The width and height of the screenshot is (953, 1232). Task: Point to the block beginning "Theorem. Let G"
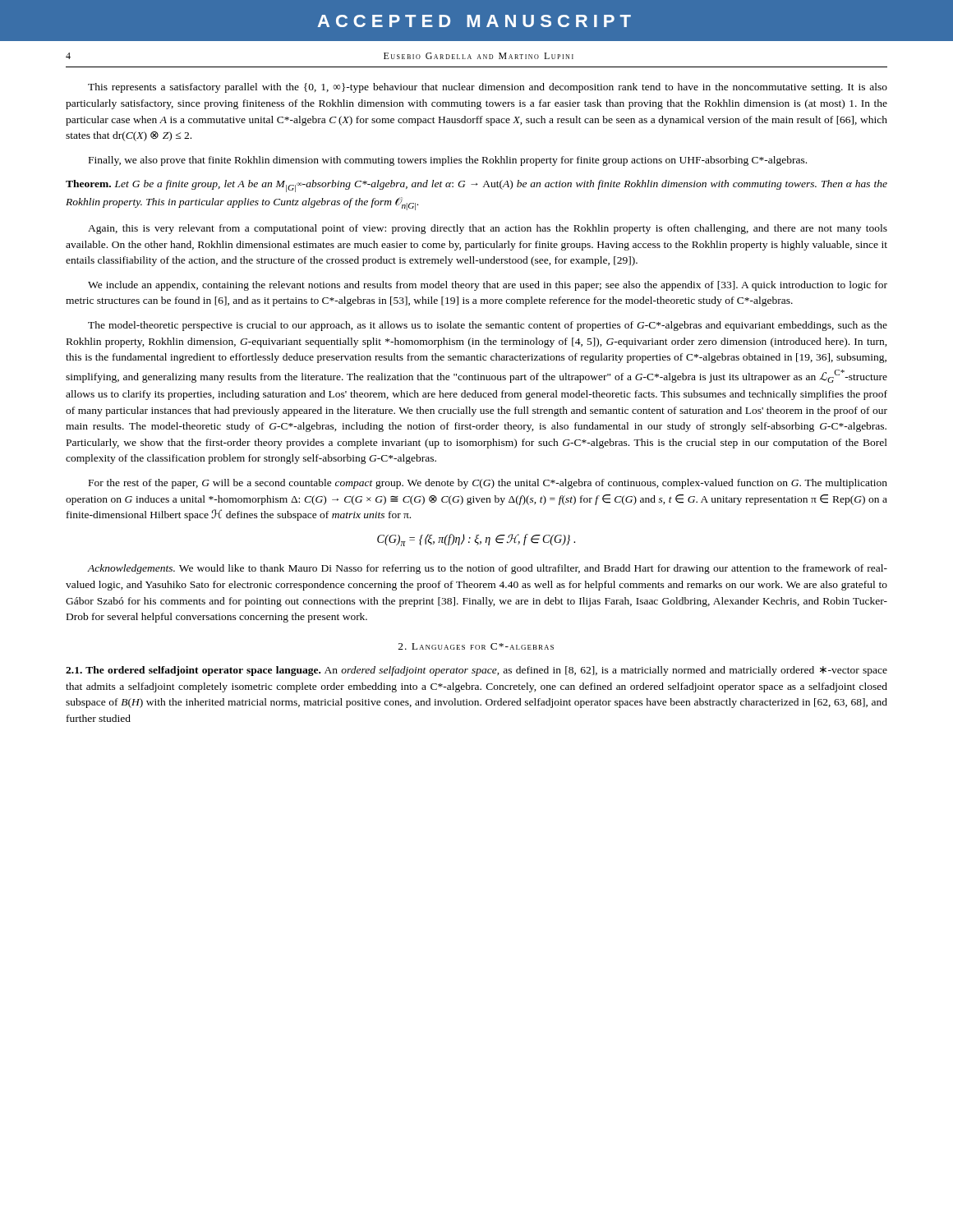pyautogui.click(x=476, y=194)
